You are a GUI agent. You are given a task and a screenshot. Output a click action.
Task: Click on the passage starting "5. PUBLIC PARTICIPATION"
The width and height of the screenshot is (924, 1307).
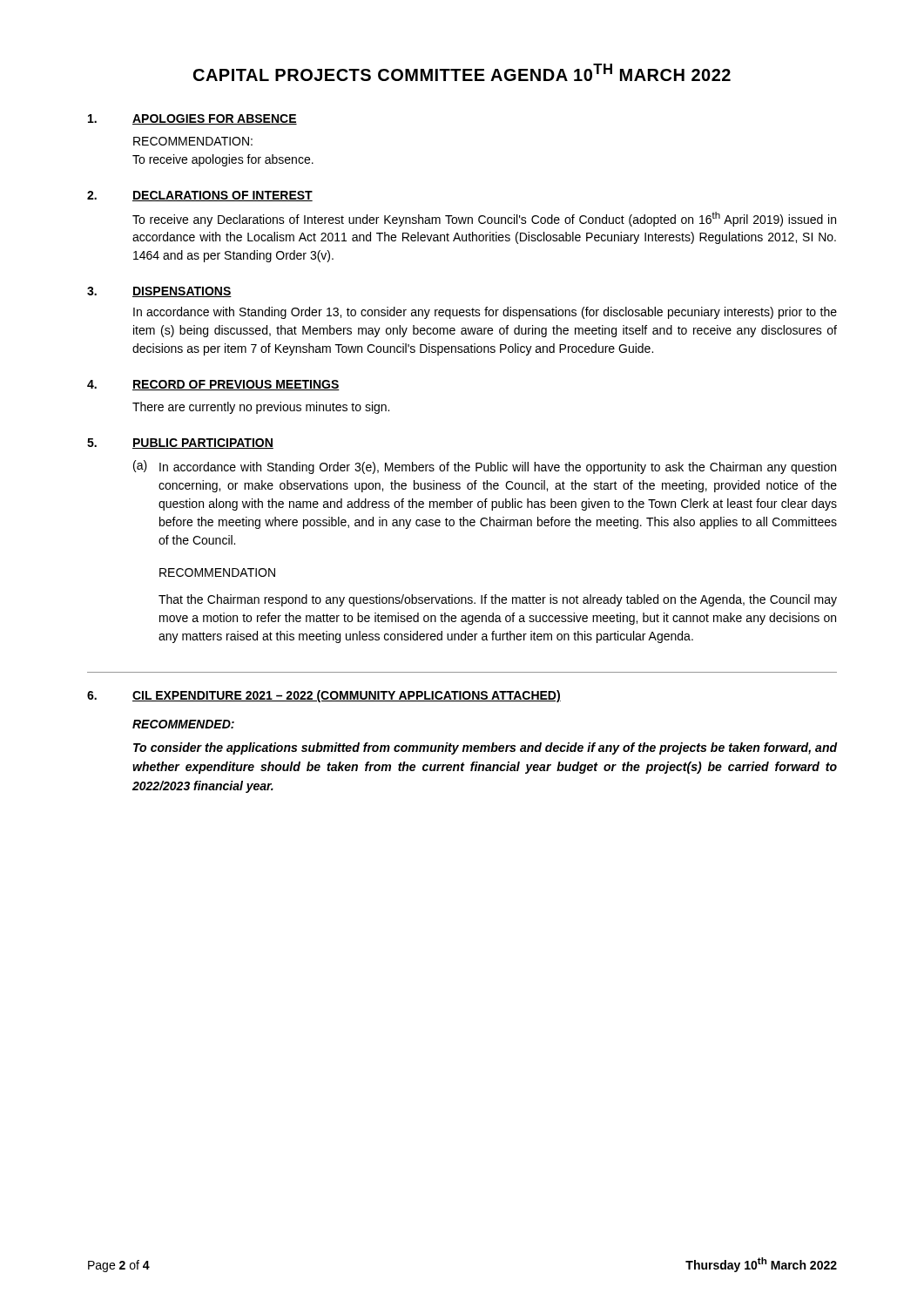[x=180, y=443]
